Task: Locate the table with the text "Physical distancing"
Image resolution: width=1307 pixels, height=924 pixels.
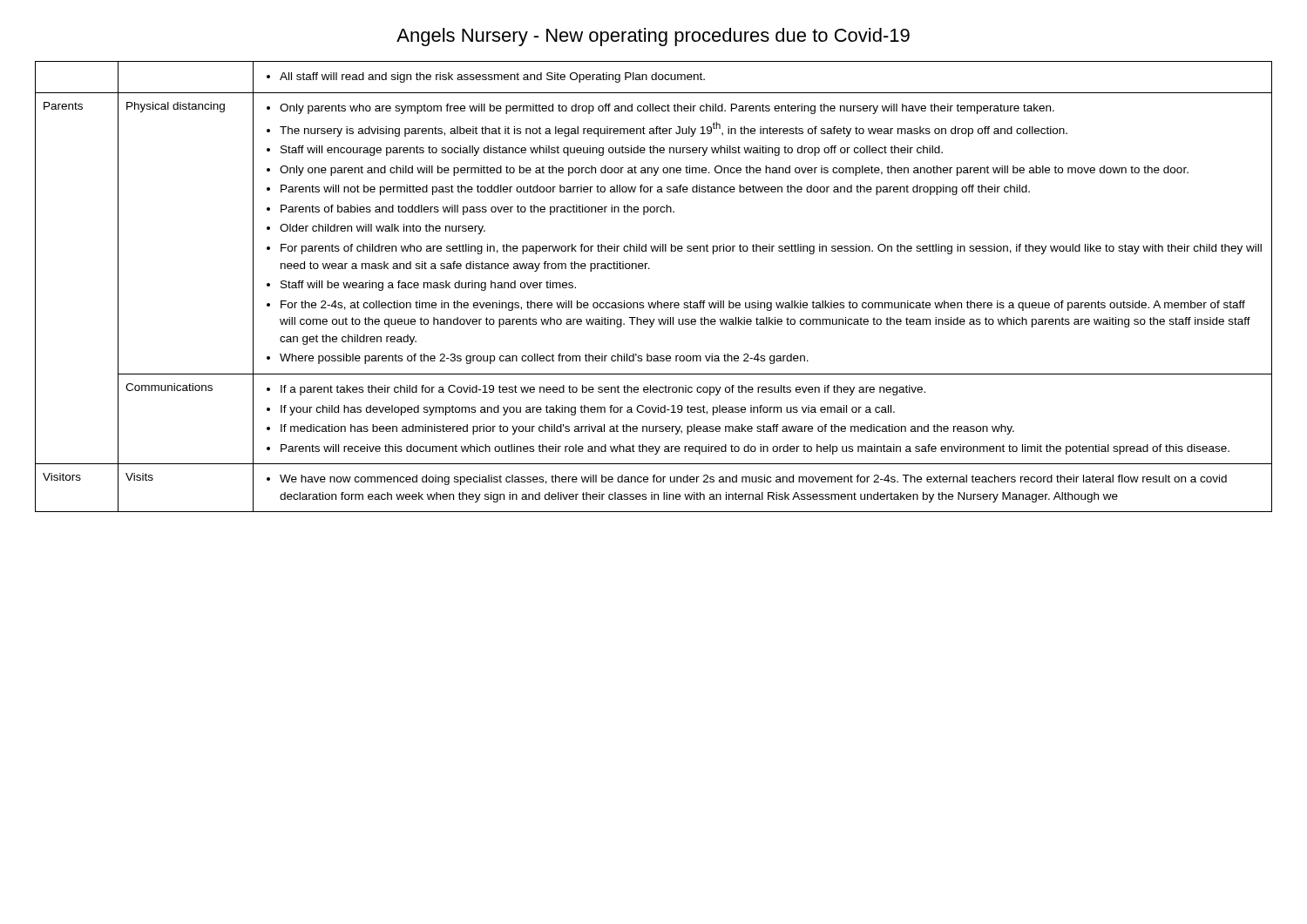Action: pos(654,287)
